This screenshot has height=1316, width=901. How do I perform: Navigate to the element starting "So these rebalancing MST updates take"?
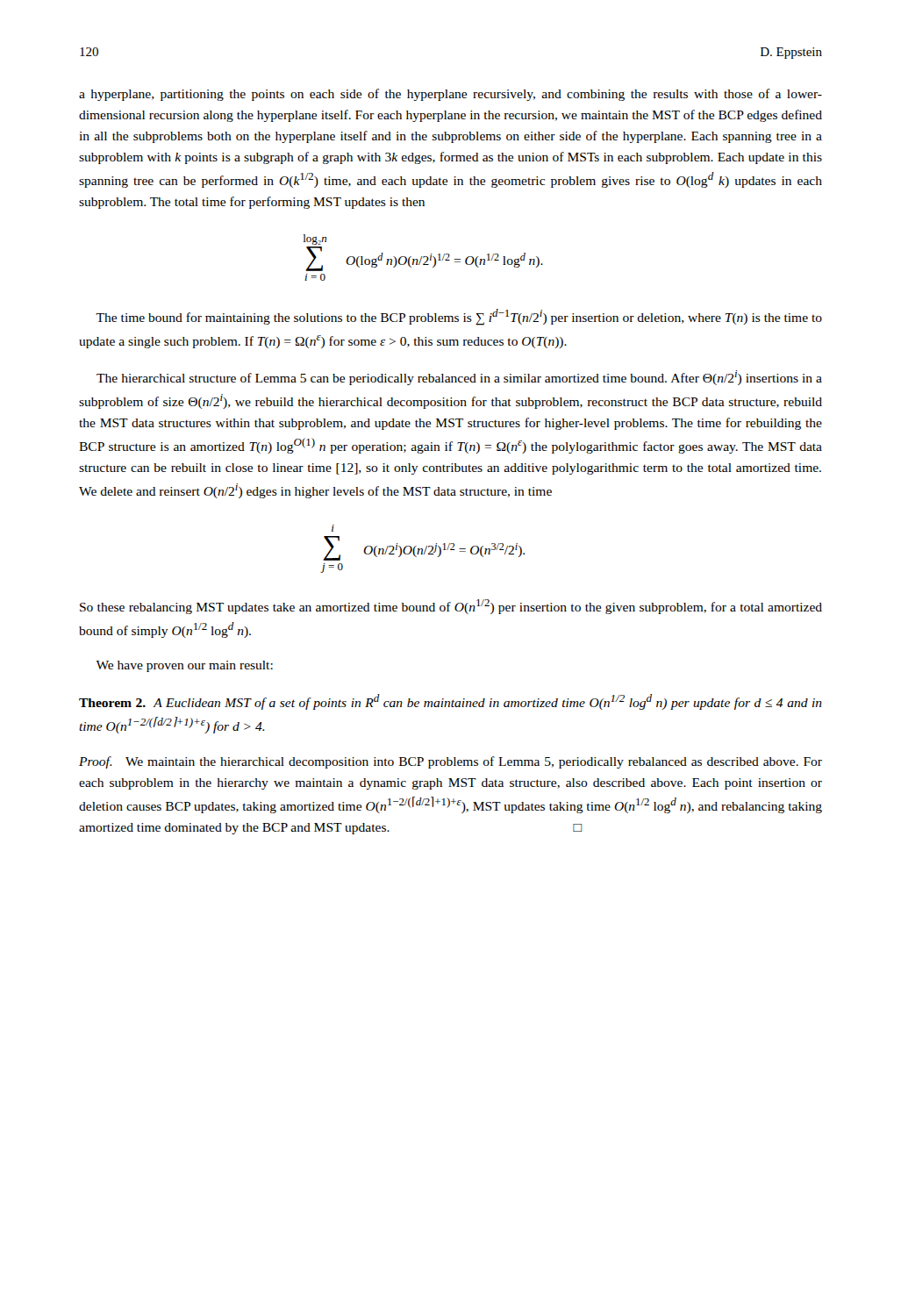pyautogui.click(x=450, y=617)
